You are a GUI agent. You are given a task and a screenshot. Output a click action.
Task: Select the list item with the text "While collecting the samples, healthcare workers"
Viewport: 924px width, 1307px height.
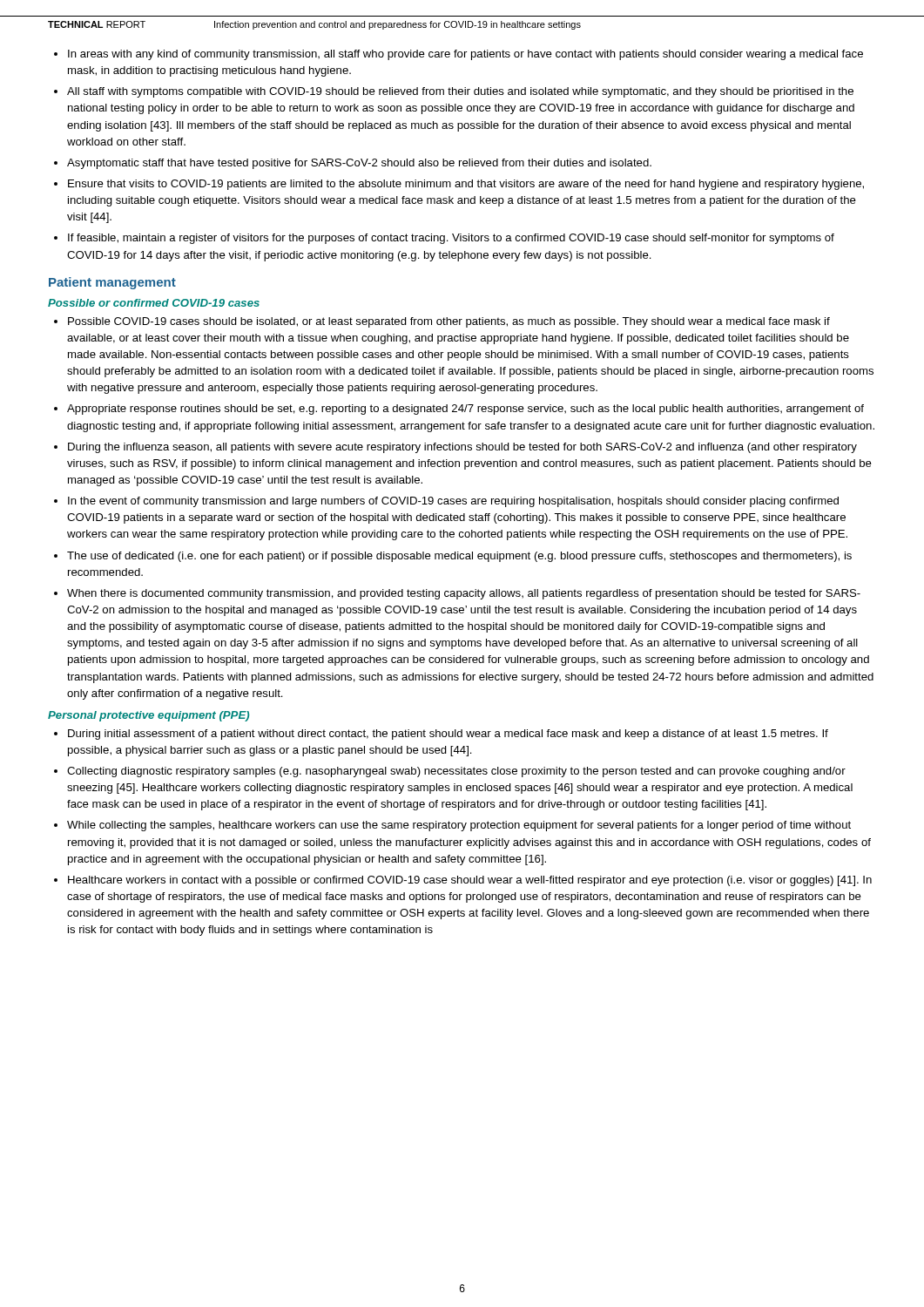click(x=469, y=842)
